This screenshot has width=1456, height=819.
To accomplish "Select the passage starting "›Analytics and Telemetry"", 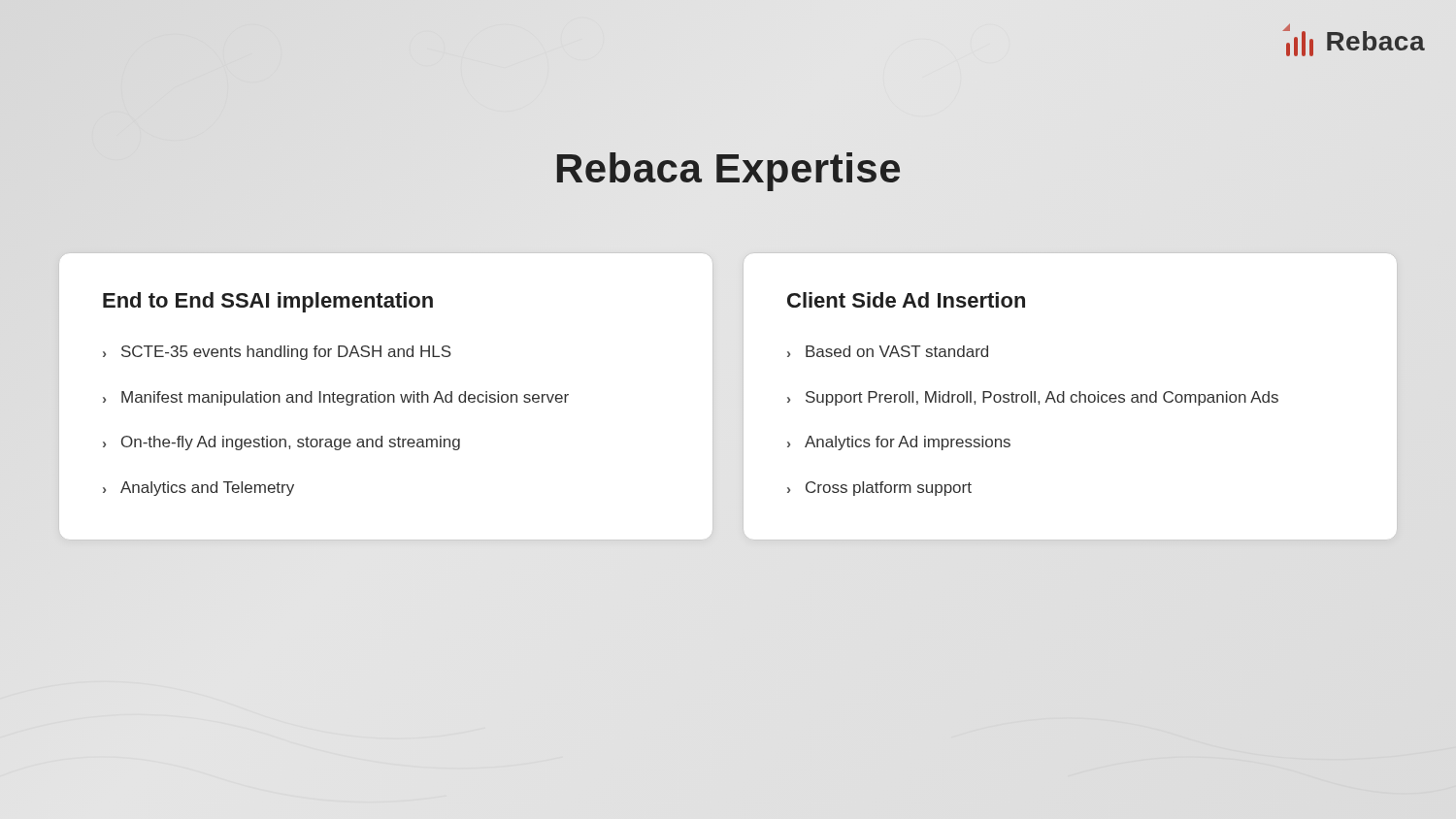I will (198, 488).
